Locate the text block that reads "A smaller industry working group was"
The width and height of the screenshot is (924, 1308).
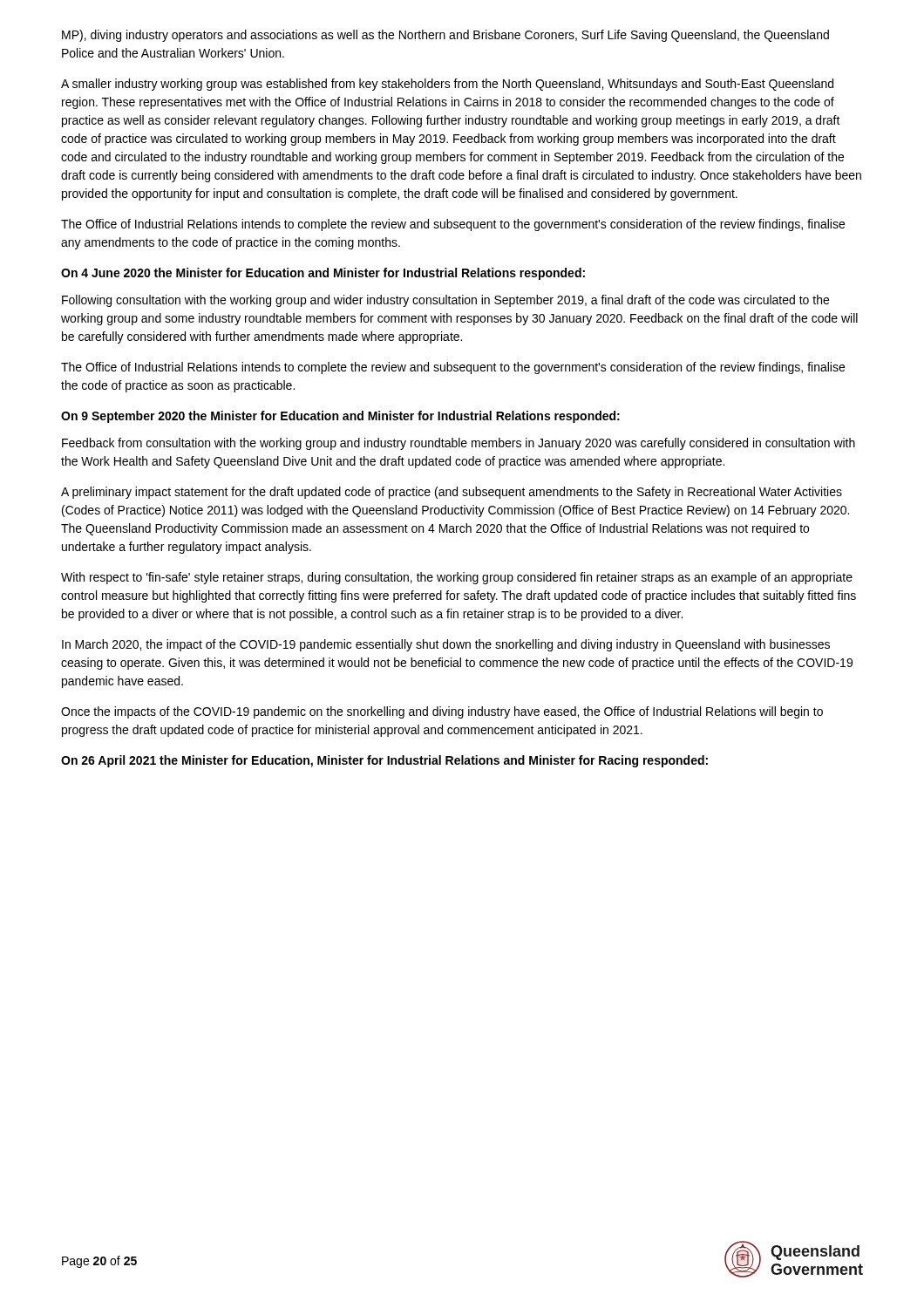point(461,139)
